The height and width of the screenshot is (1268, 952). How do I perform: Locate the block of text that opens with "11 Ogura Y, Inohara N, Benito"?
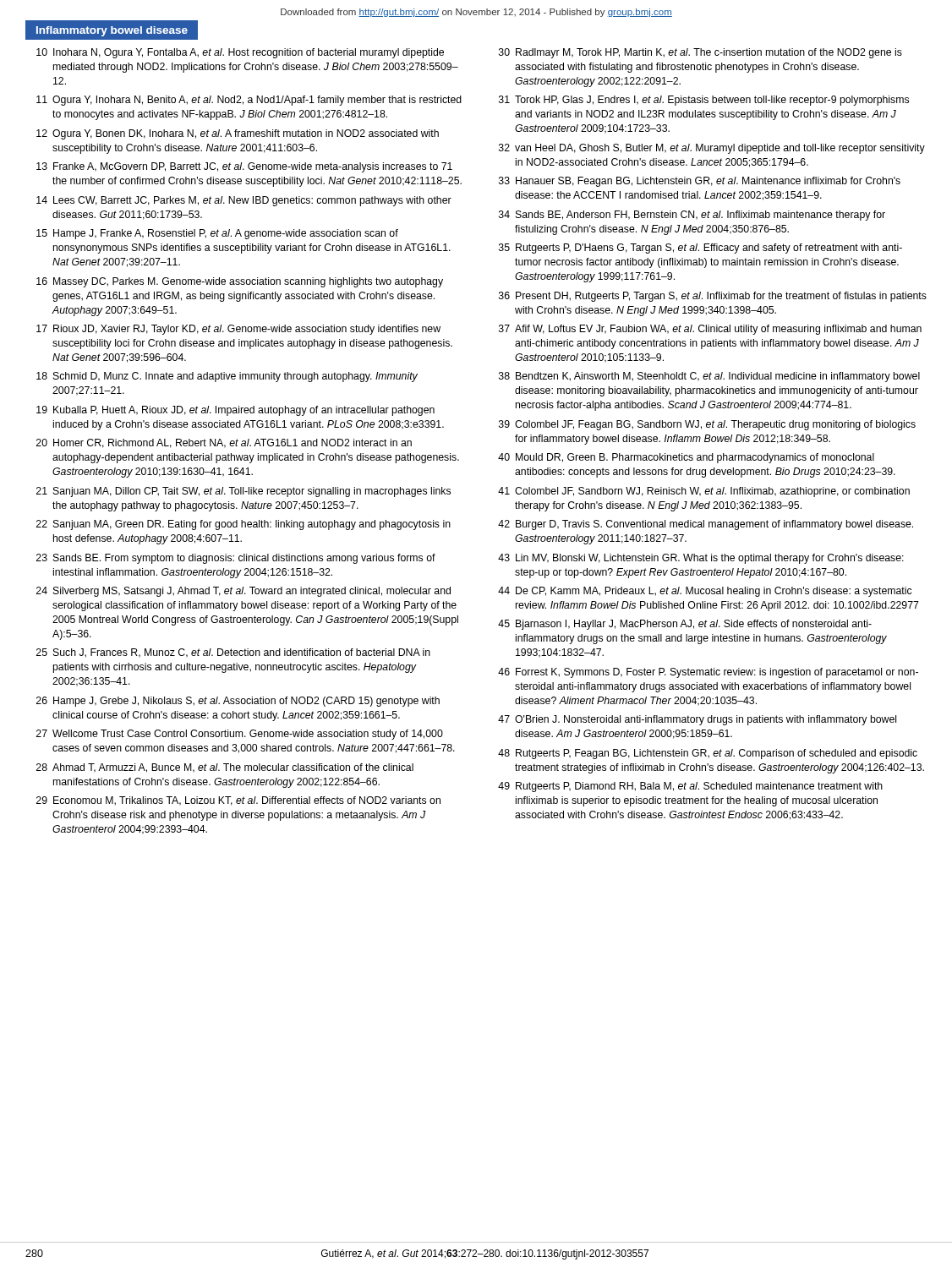point(245,108)
